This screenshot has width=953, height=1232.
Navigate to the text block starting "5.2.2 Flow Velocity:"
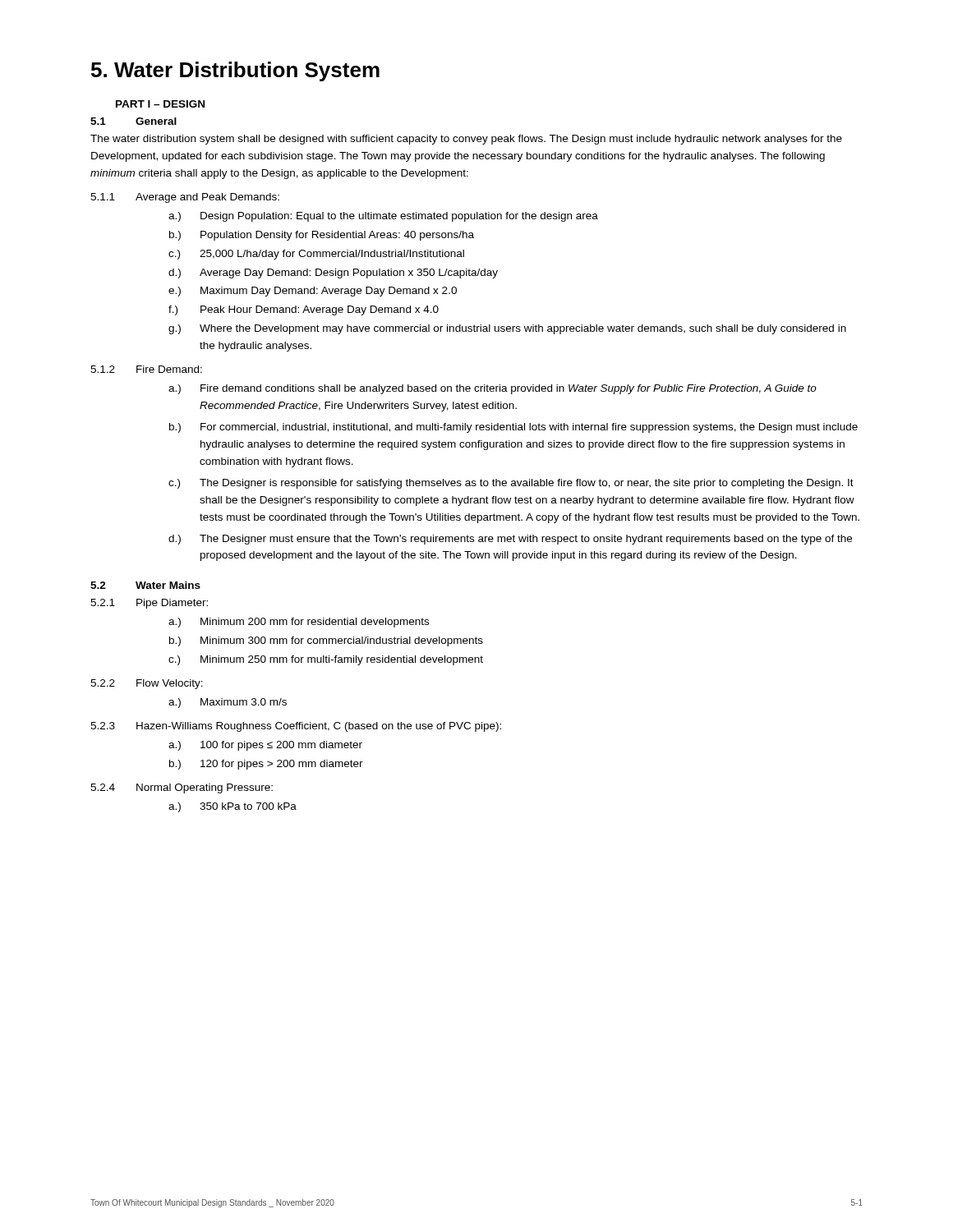[147, 683]
